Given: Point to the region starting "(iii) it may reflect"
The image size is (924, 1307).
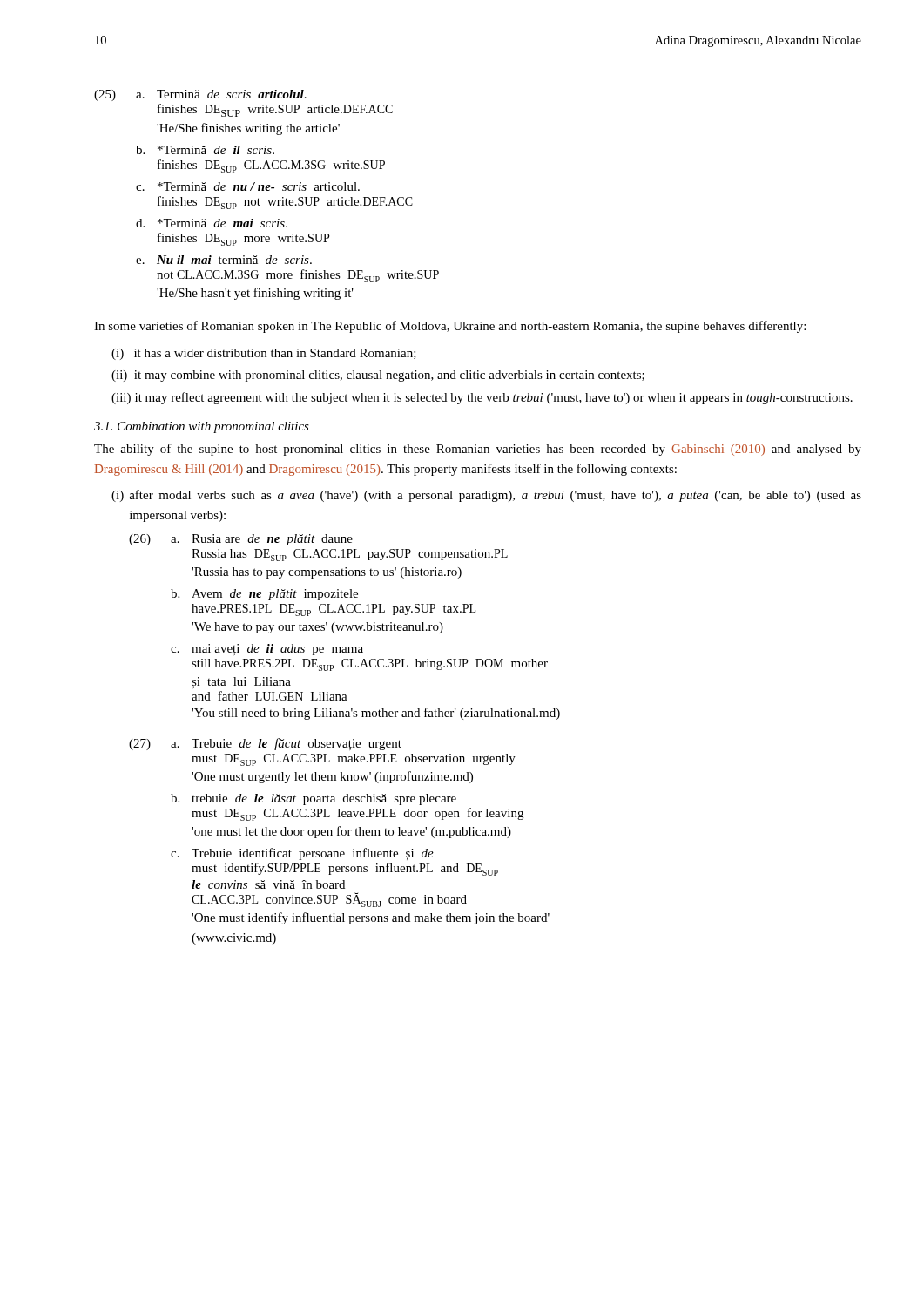Looking at the screenshot, I should click(x=482, y=397).
